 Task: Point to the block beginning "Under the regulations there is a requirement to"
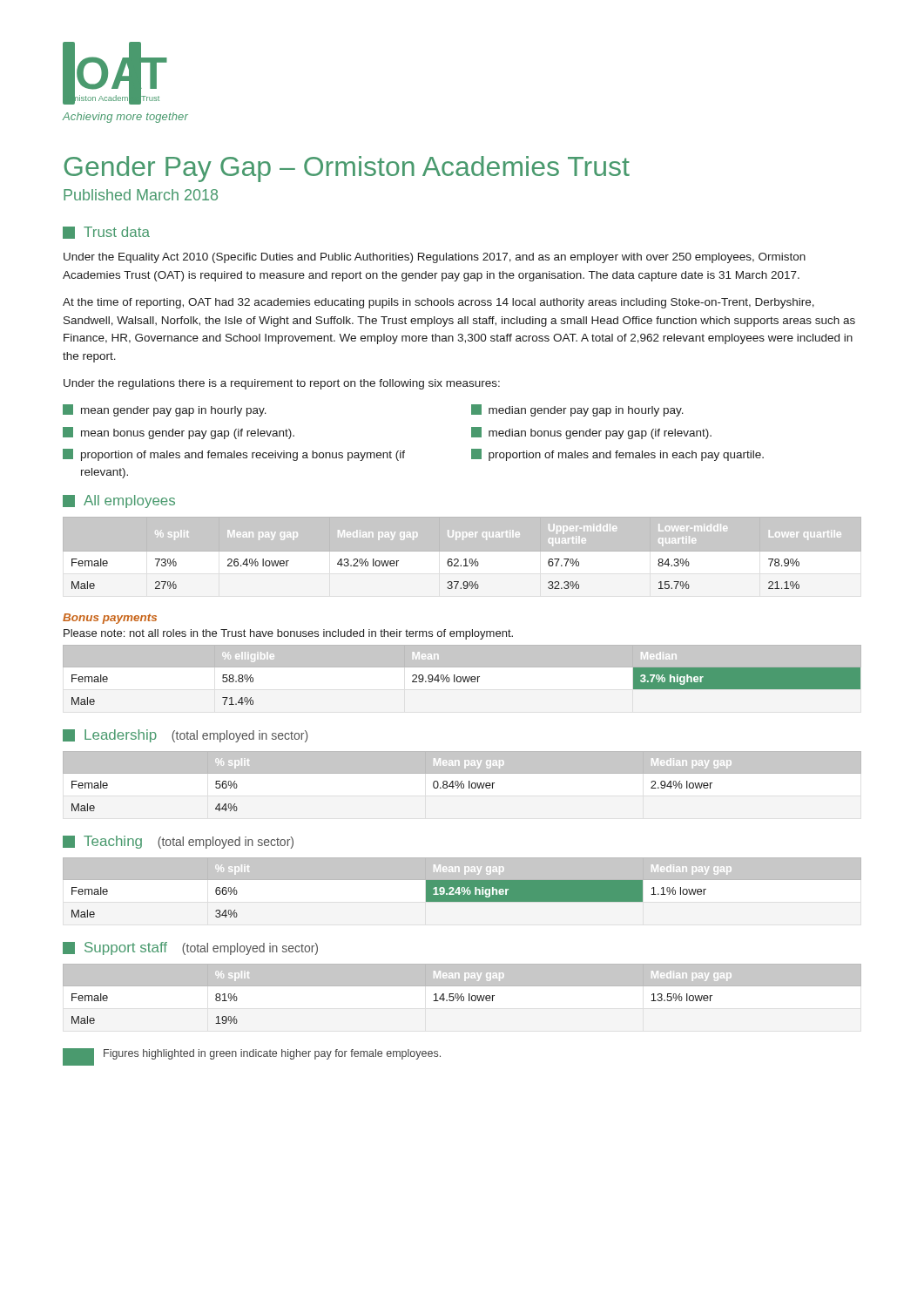pos(282,383)
